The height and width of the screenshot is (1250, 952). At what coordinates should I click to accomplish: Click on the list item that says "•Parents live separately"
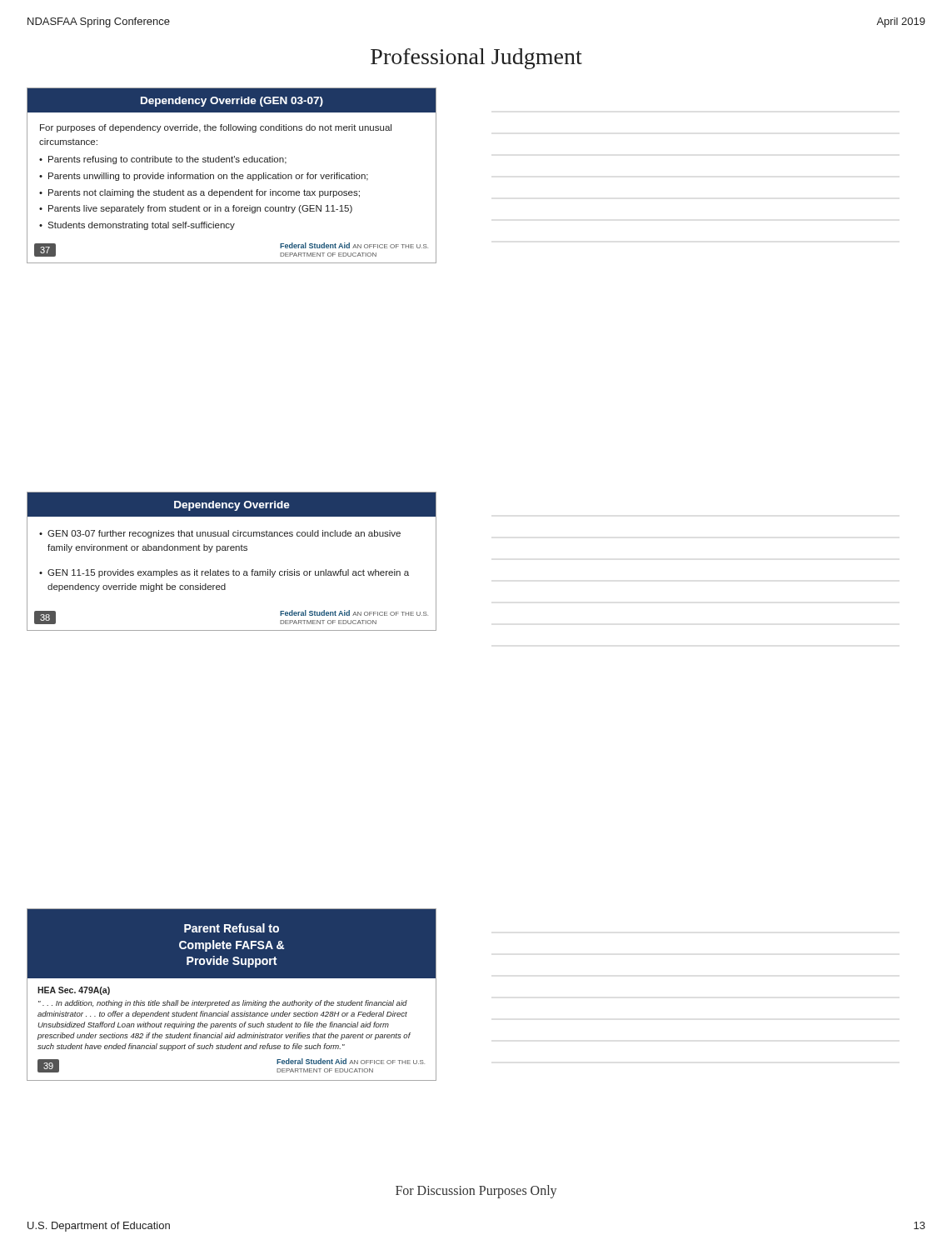click(x=196, y=209)
